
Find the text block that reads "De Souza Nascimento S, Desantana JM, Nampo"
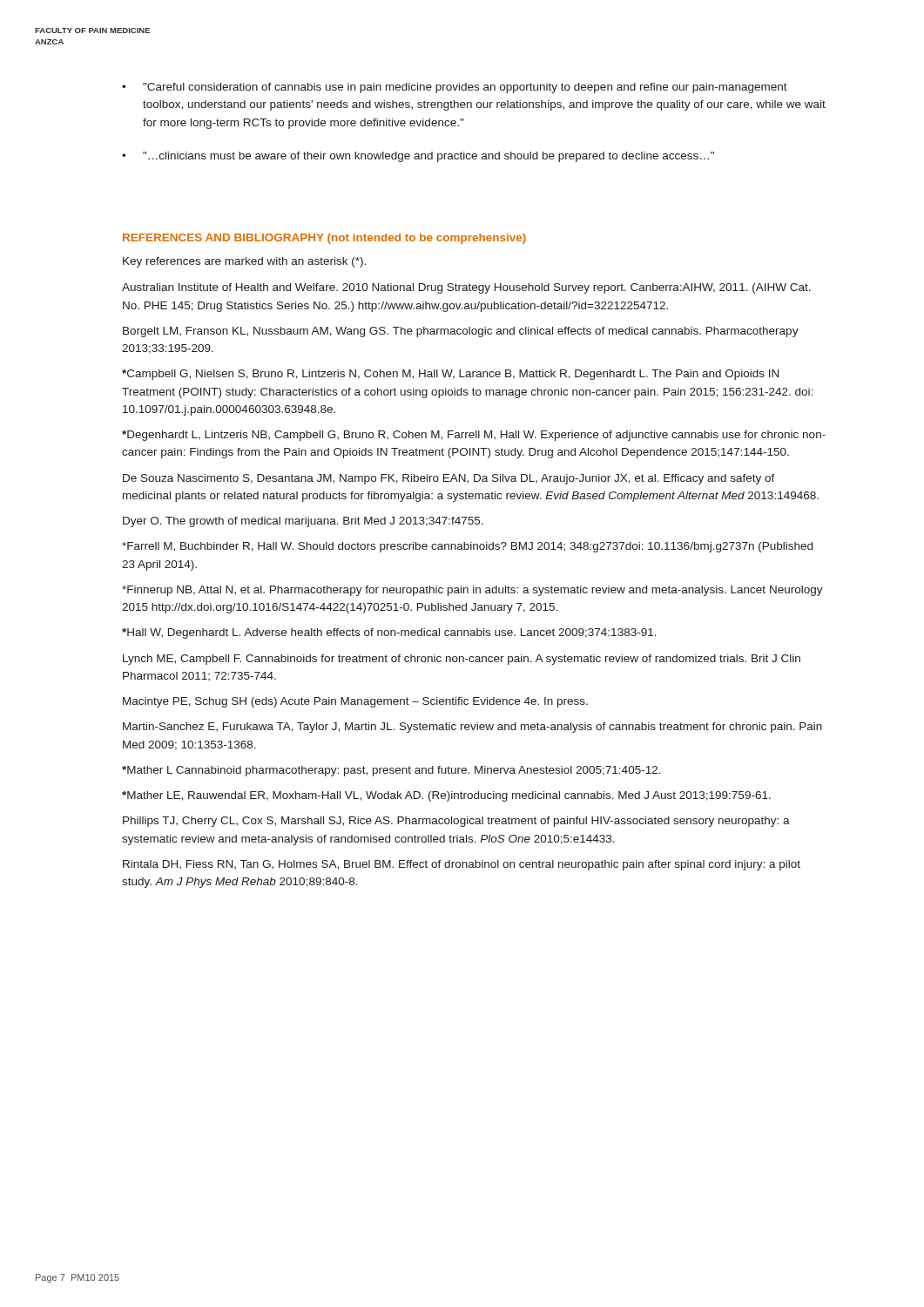471,486
